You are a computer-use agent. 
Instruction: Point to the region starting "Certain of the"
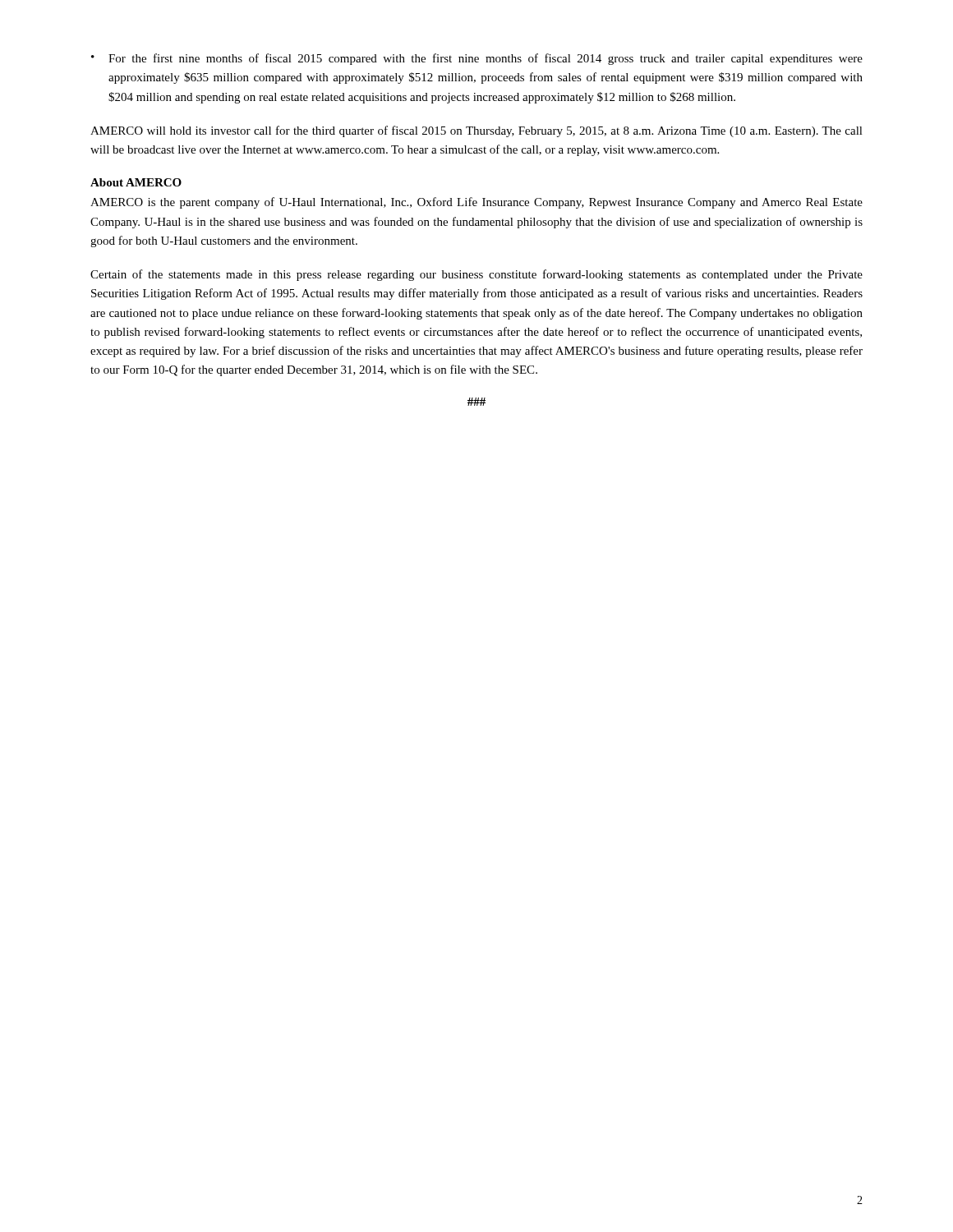[x=476, y=322]
